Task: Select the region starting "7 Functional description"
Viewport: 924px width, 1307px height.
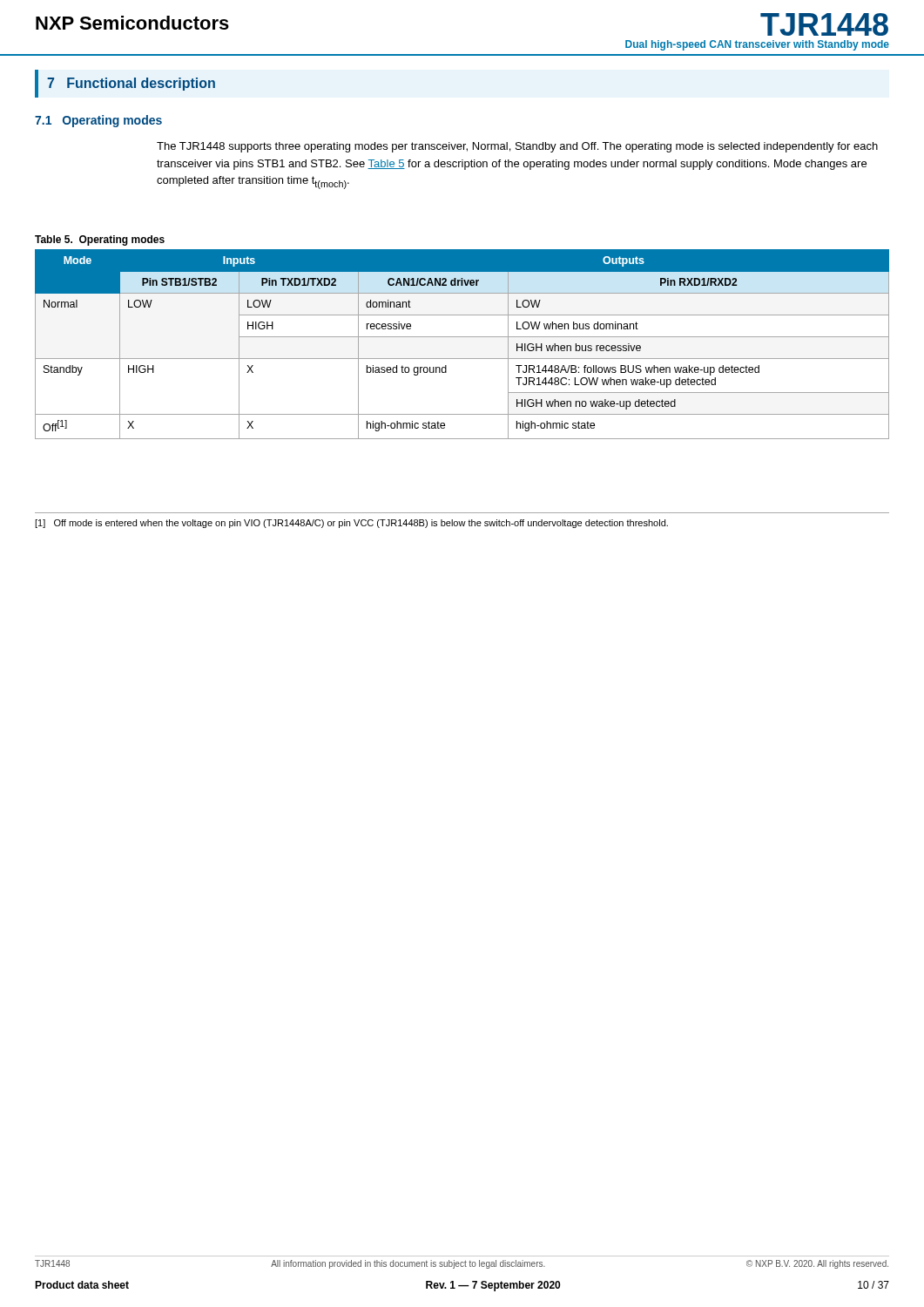Action: 127,84
